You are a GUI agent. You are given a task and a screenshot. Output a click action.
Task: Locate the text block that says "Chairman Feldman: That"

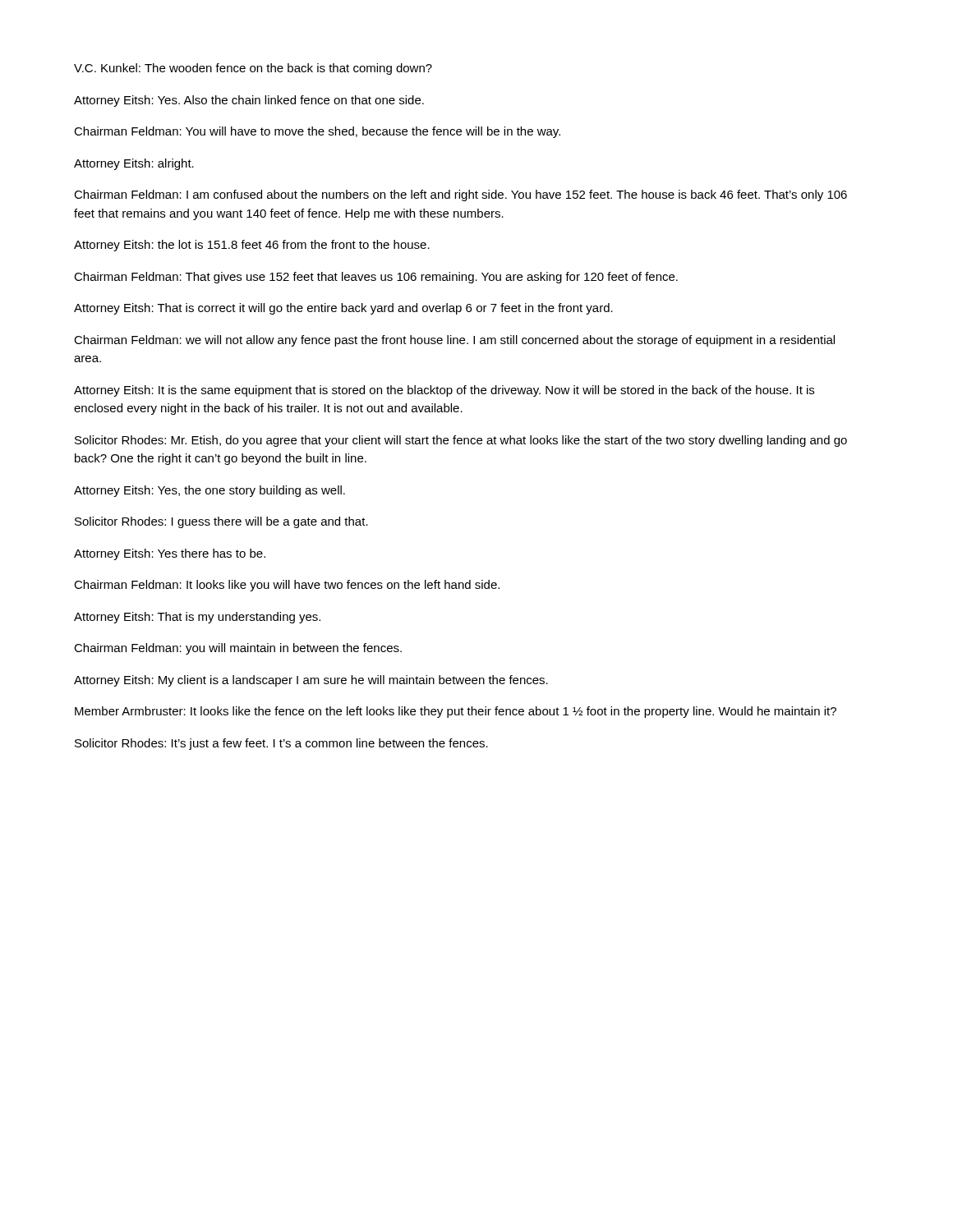(x=376, y=276)
